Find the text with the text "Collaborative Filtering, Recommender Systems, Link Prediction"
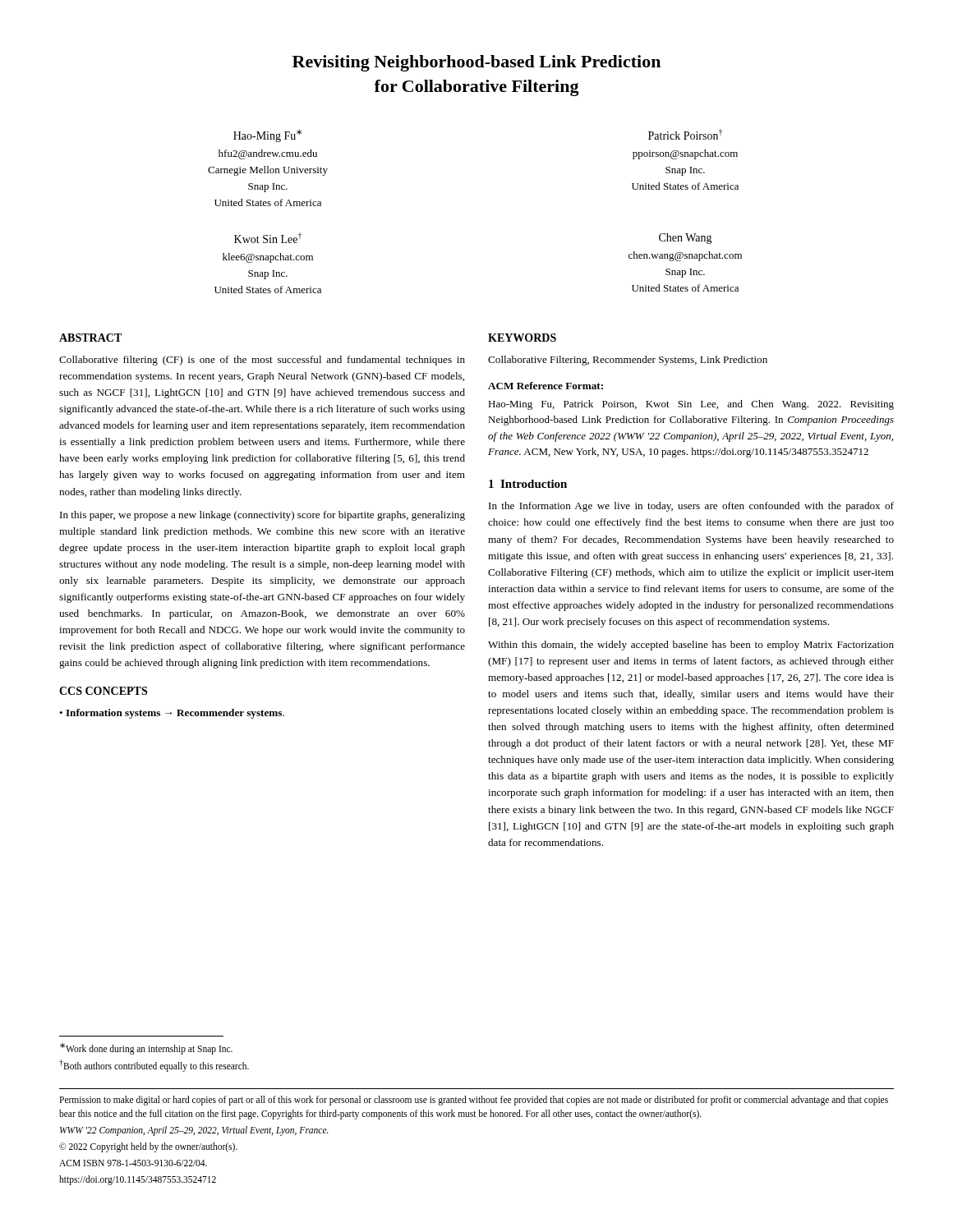The image size is (953, 1232). [x=628, y=359]
